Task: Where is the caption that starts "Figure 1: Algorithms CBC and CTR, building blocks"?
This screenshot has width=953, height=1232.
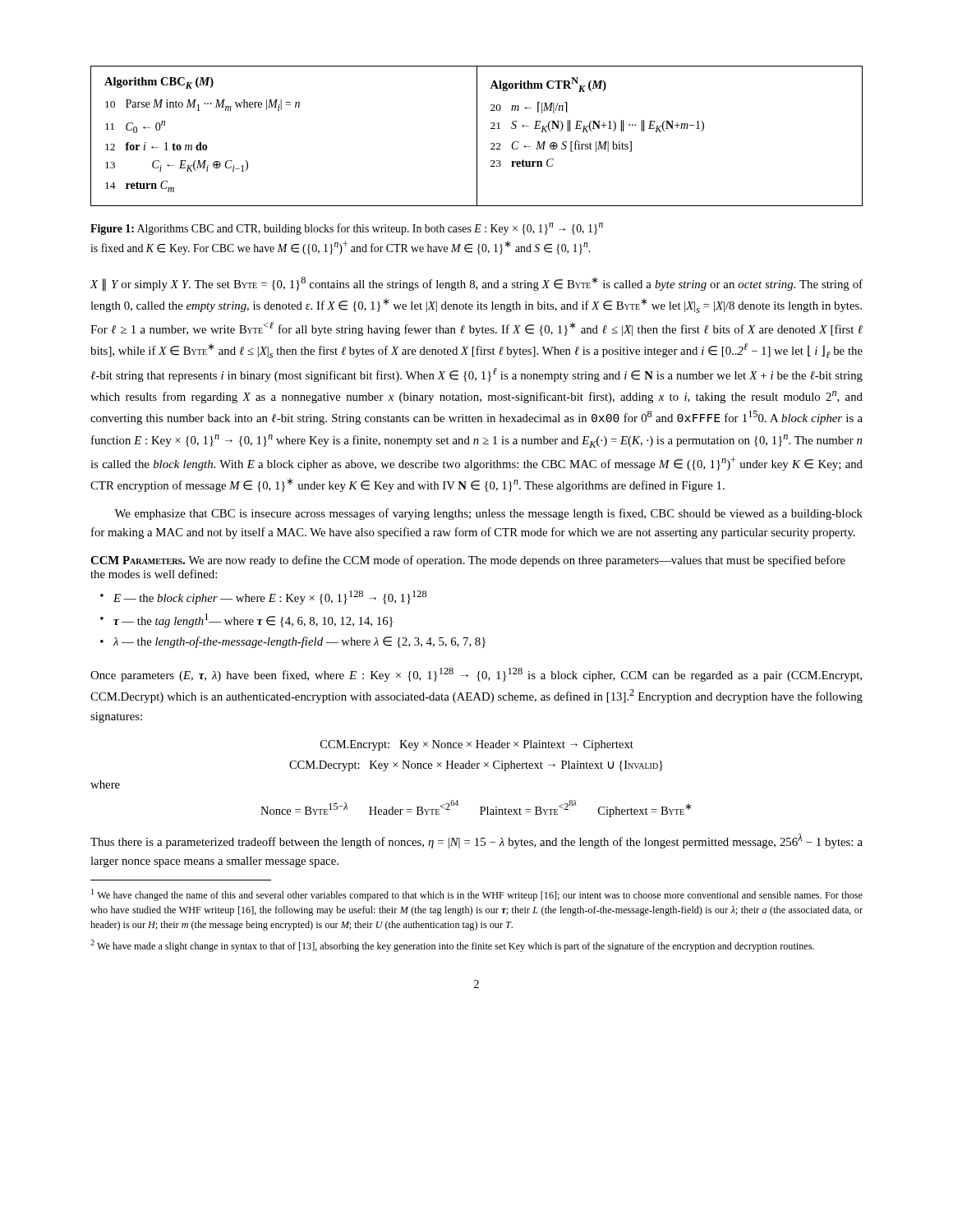Action: pyautogui.click(x=347, y=237)
